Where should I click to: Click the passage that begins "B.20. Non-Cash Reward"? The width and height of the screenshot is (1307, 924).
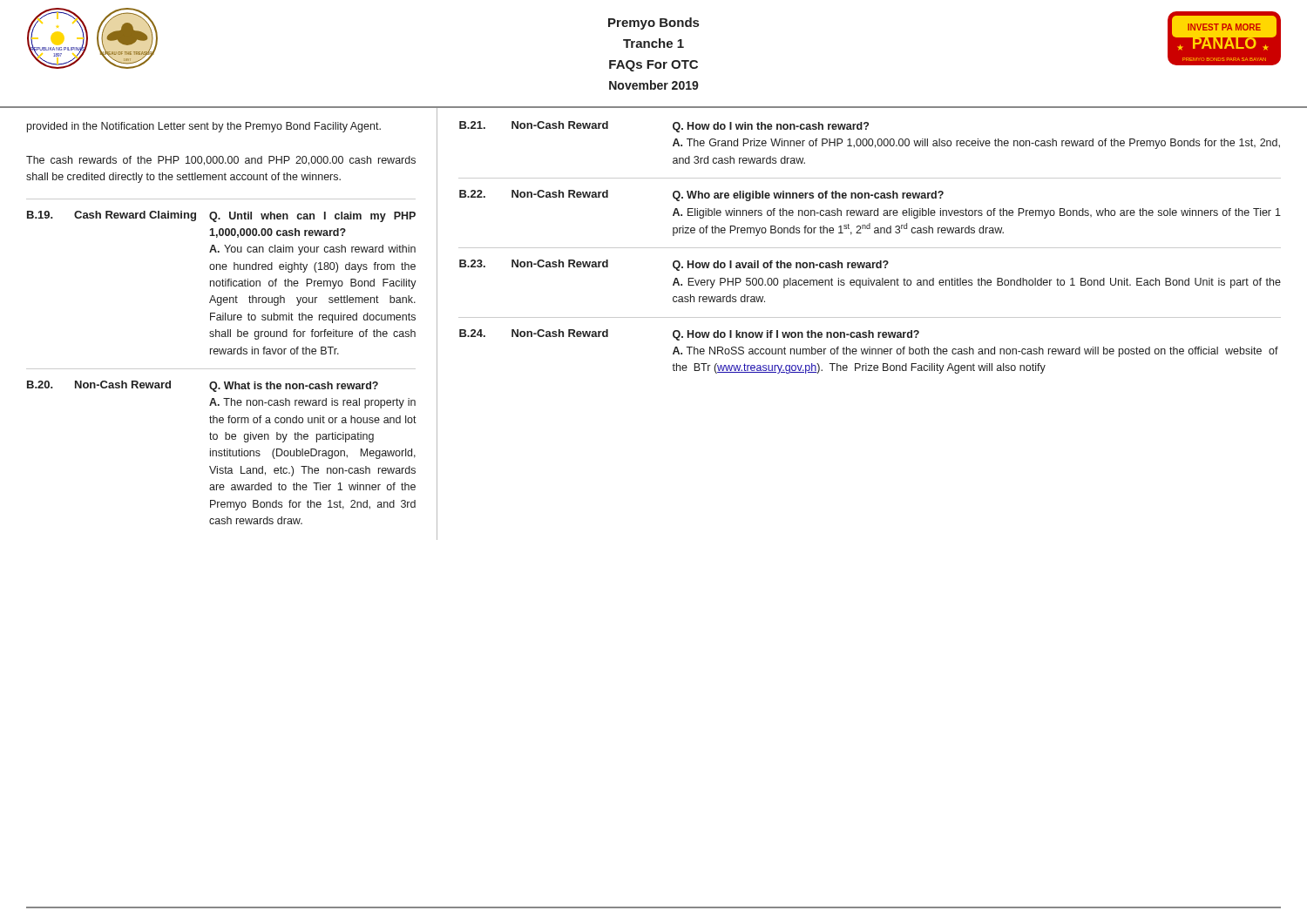221,454
